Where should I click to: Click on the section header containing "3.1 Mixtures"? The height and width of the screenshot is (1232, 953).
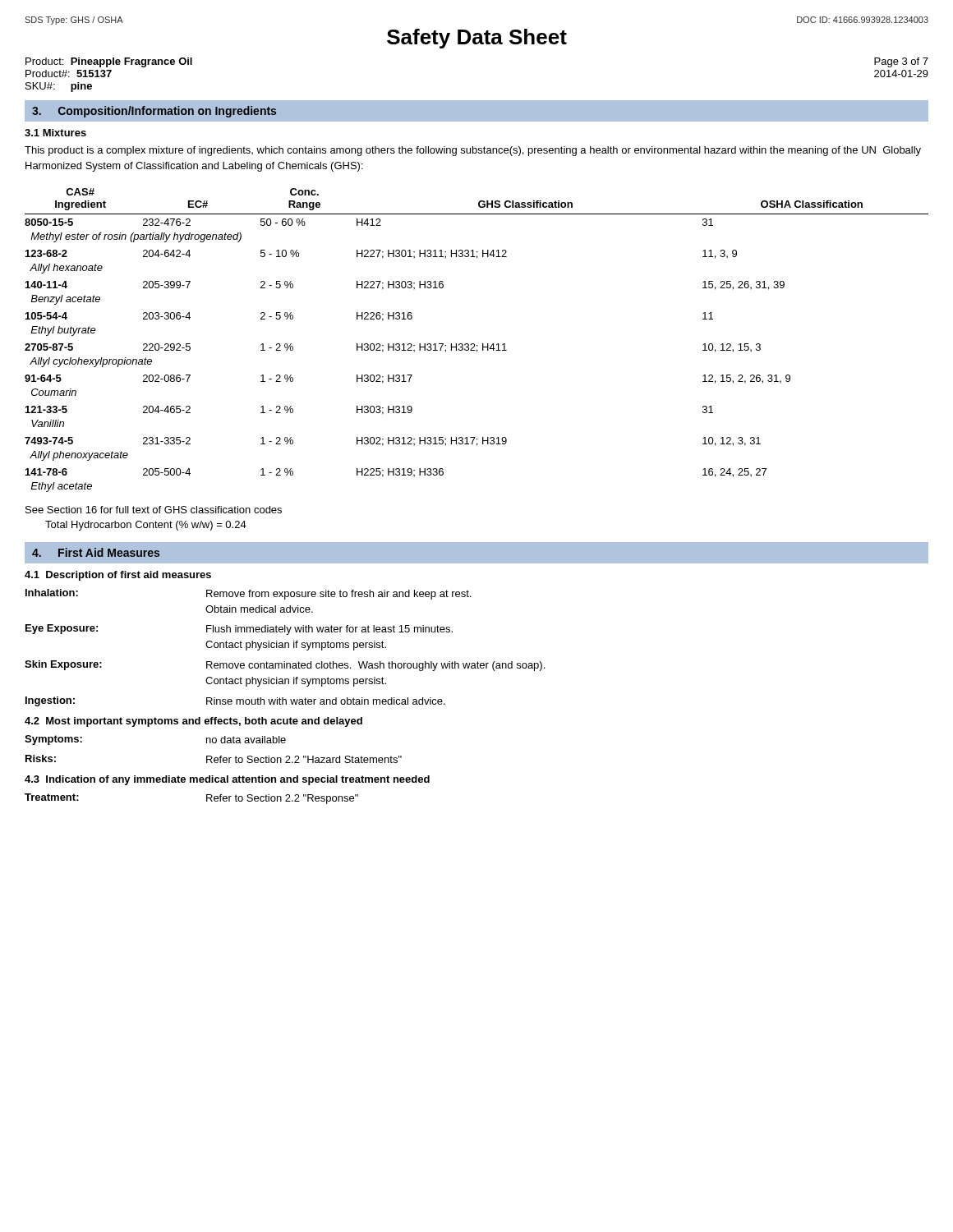pyautogui.click(x=56, y=133)
